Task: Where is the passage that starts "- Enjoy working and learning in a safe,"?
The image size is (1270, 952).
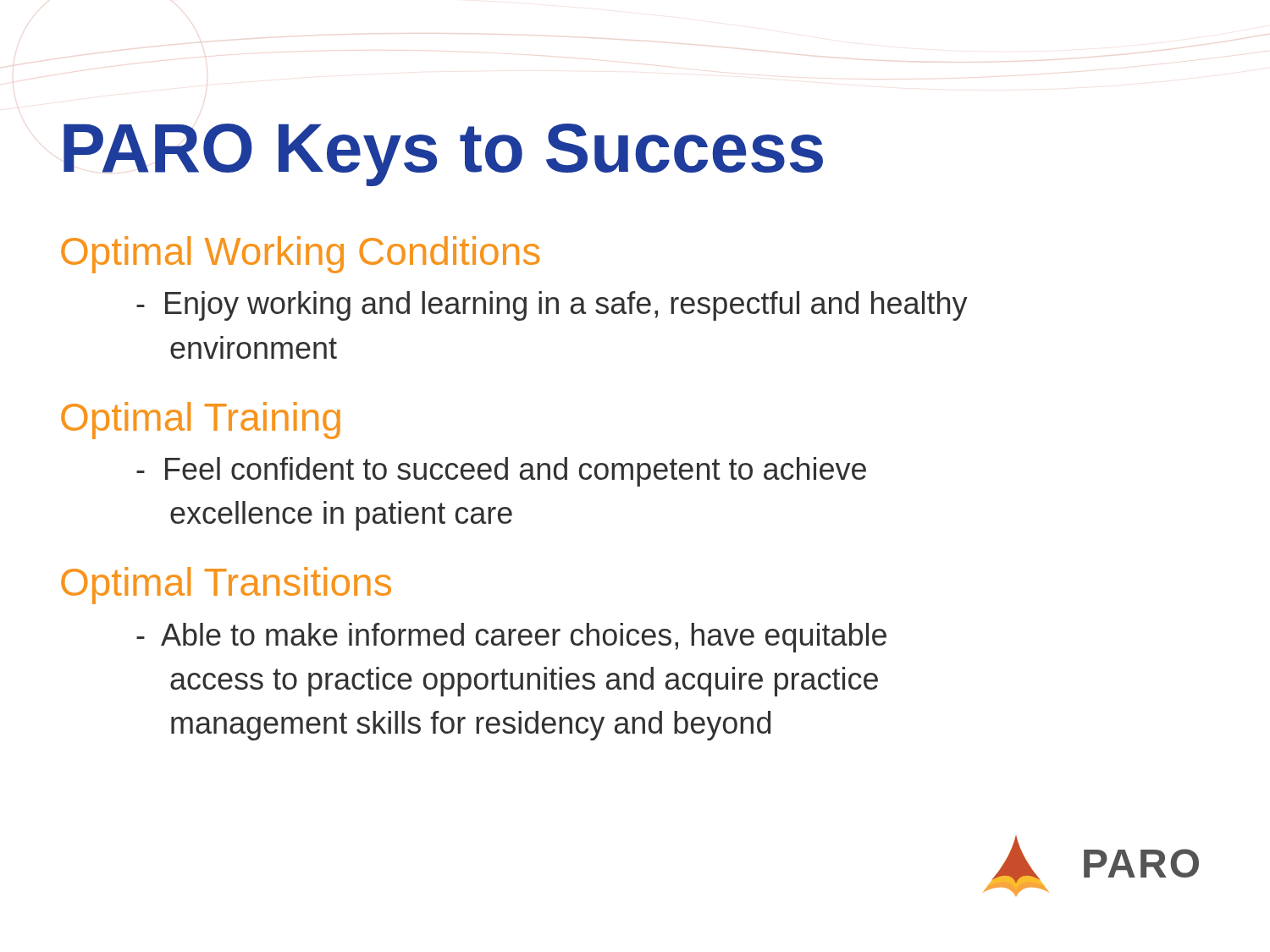Action: [x=551, y=326]
